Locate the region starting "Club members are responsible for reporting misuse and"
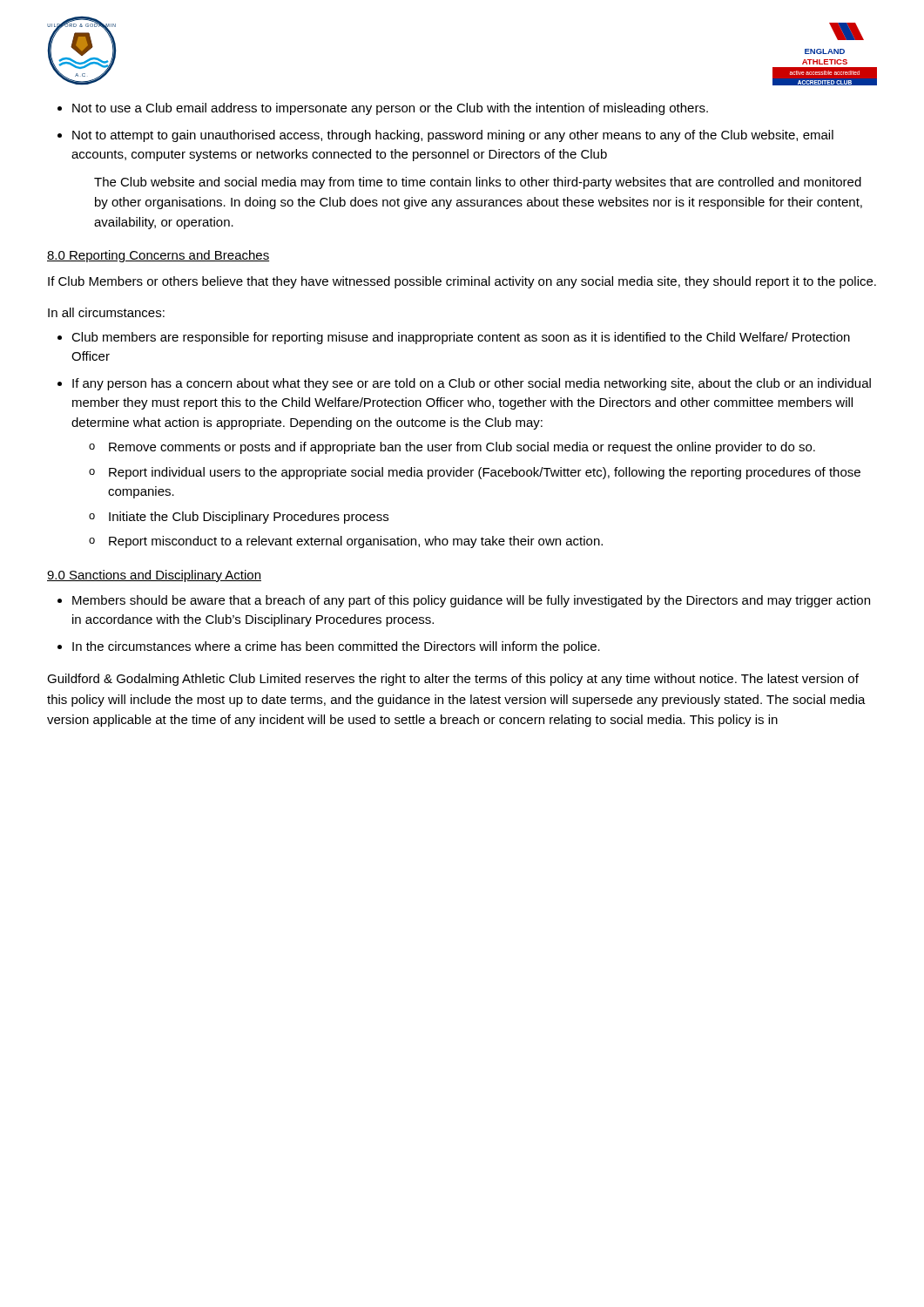 (474, 347)
